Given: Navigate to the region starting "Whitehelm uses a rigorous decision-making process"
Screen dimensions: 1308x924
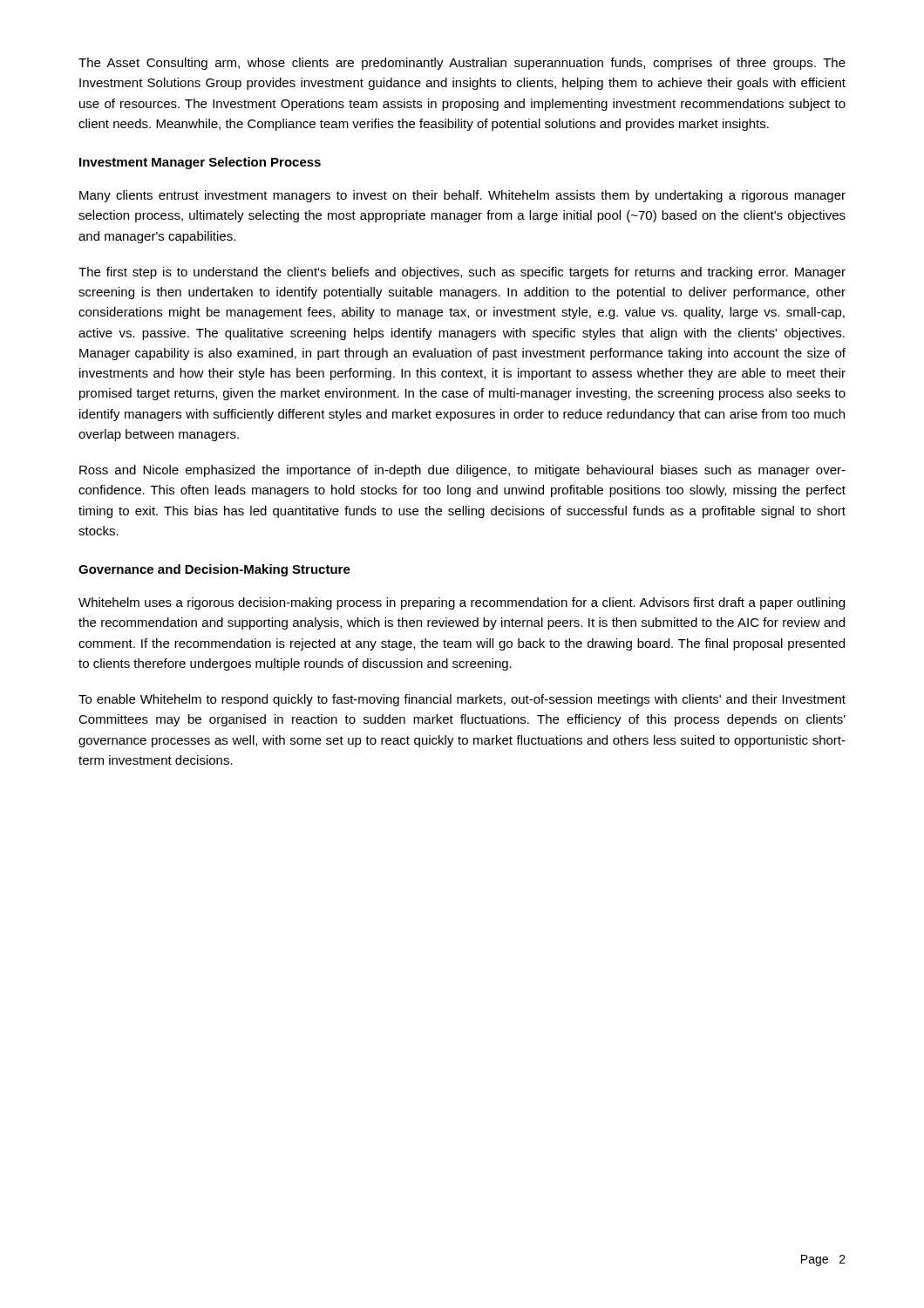Looking at the screenshot, I should pyautogui.click(x=462, y=633).
